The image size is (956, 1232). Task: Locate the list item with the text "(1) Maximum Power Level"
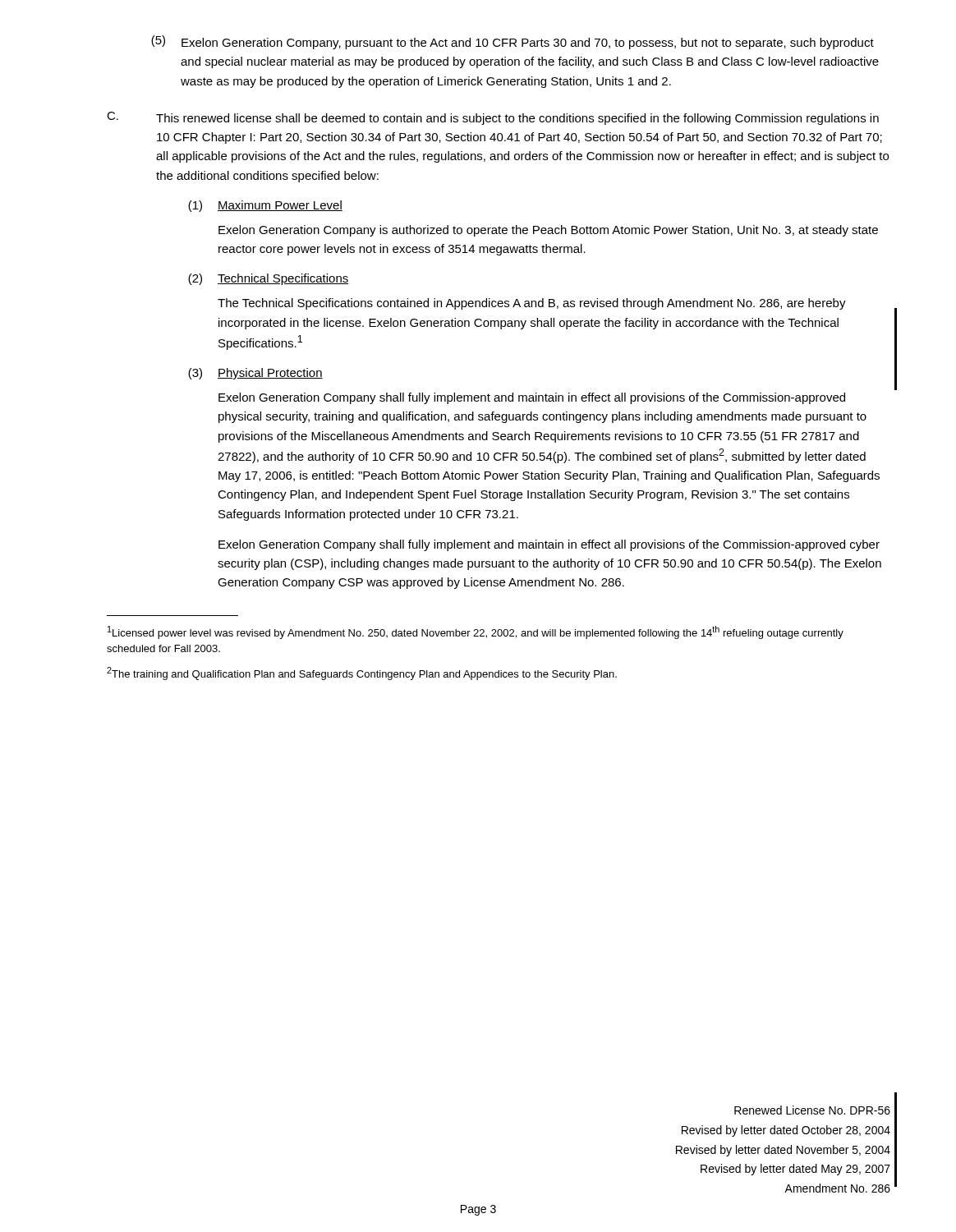(x=265, y=206)
